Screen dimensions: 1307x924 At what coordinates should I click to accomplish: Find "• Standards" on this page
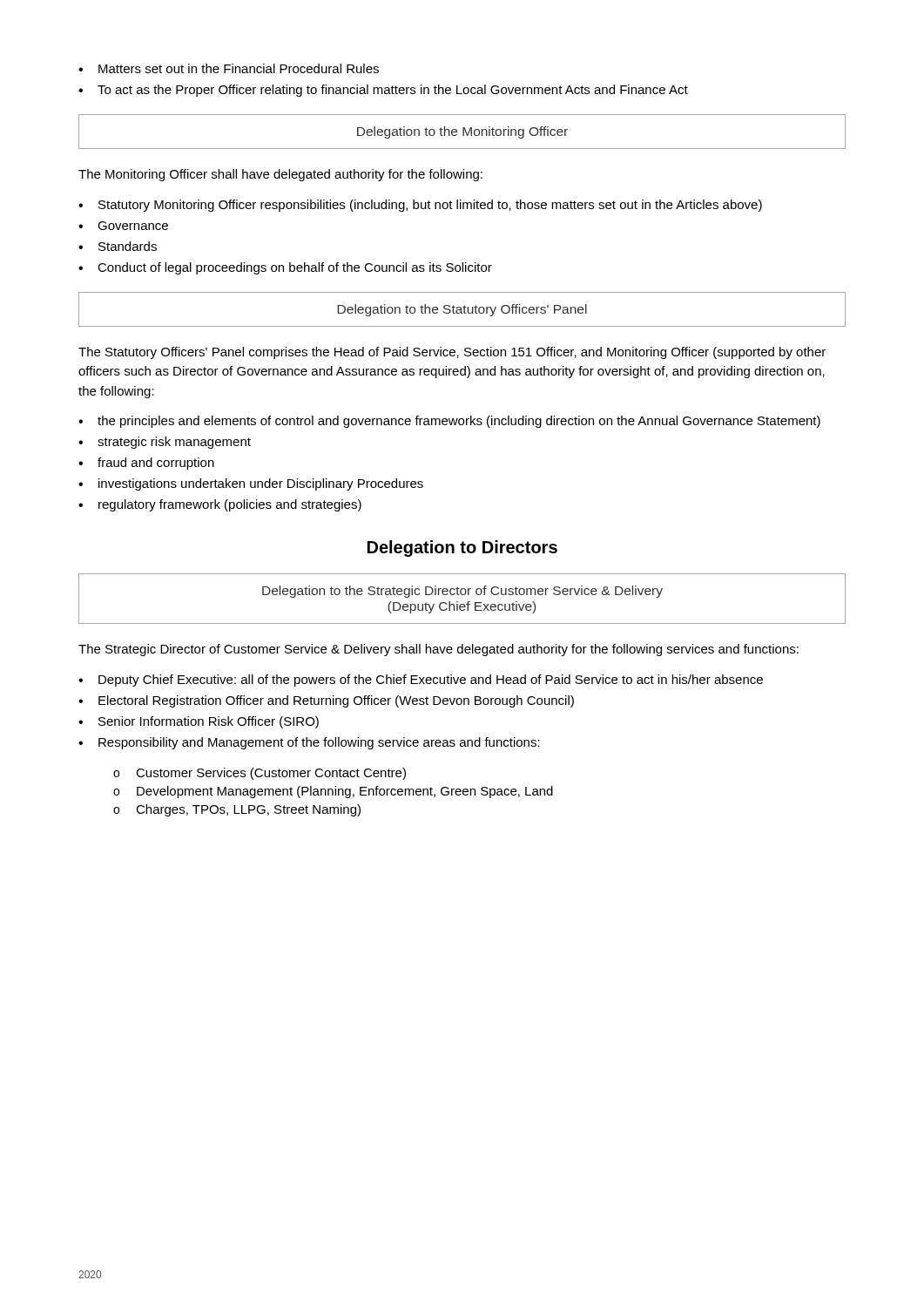point(118,246)
